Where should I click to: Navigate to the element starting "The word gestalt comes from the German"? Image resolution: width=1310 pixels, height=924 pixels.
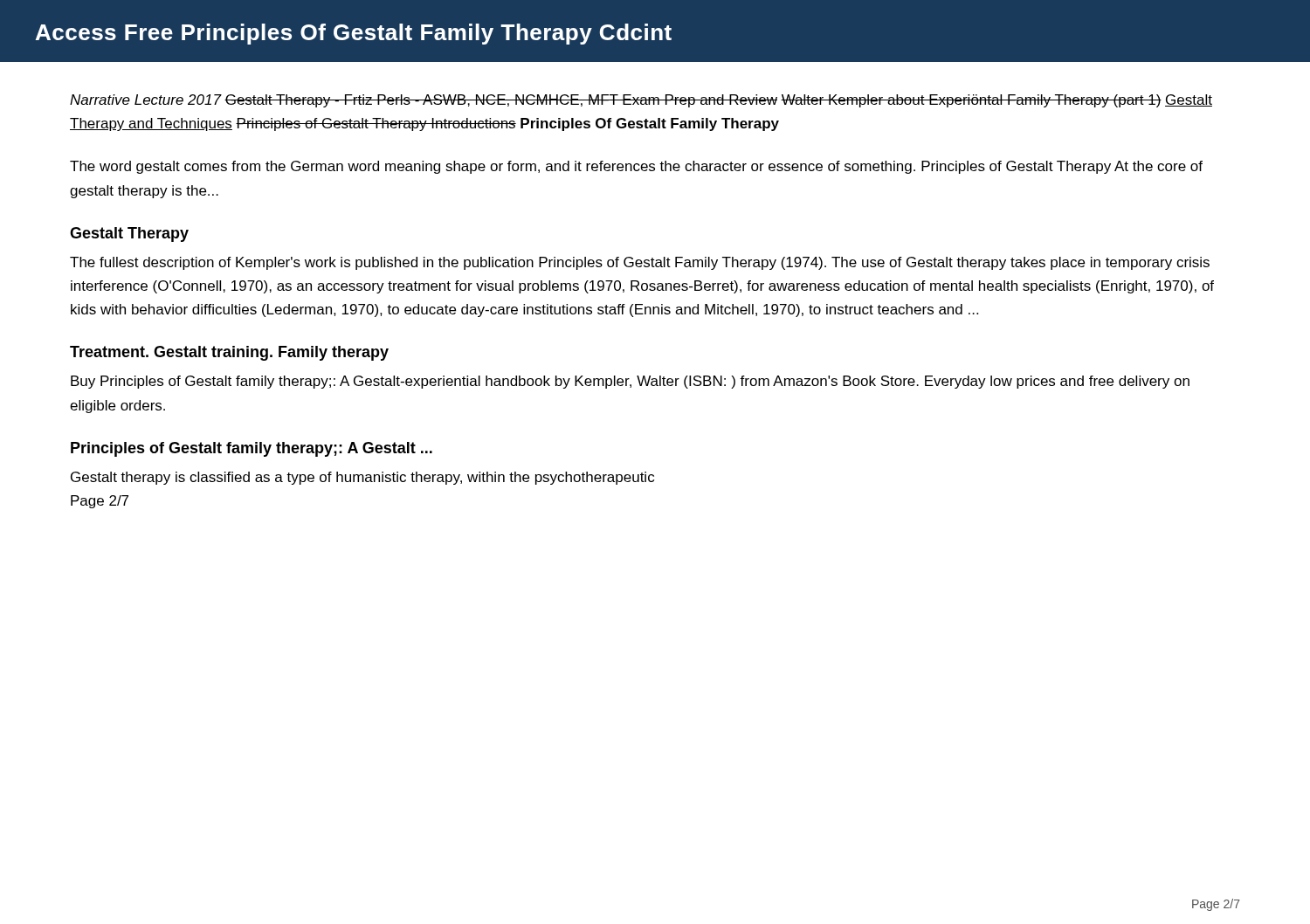[x=636, y=179]
